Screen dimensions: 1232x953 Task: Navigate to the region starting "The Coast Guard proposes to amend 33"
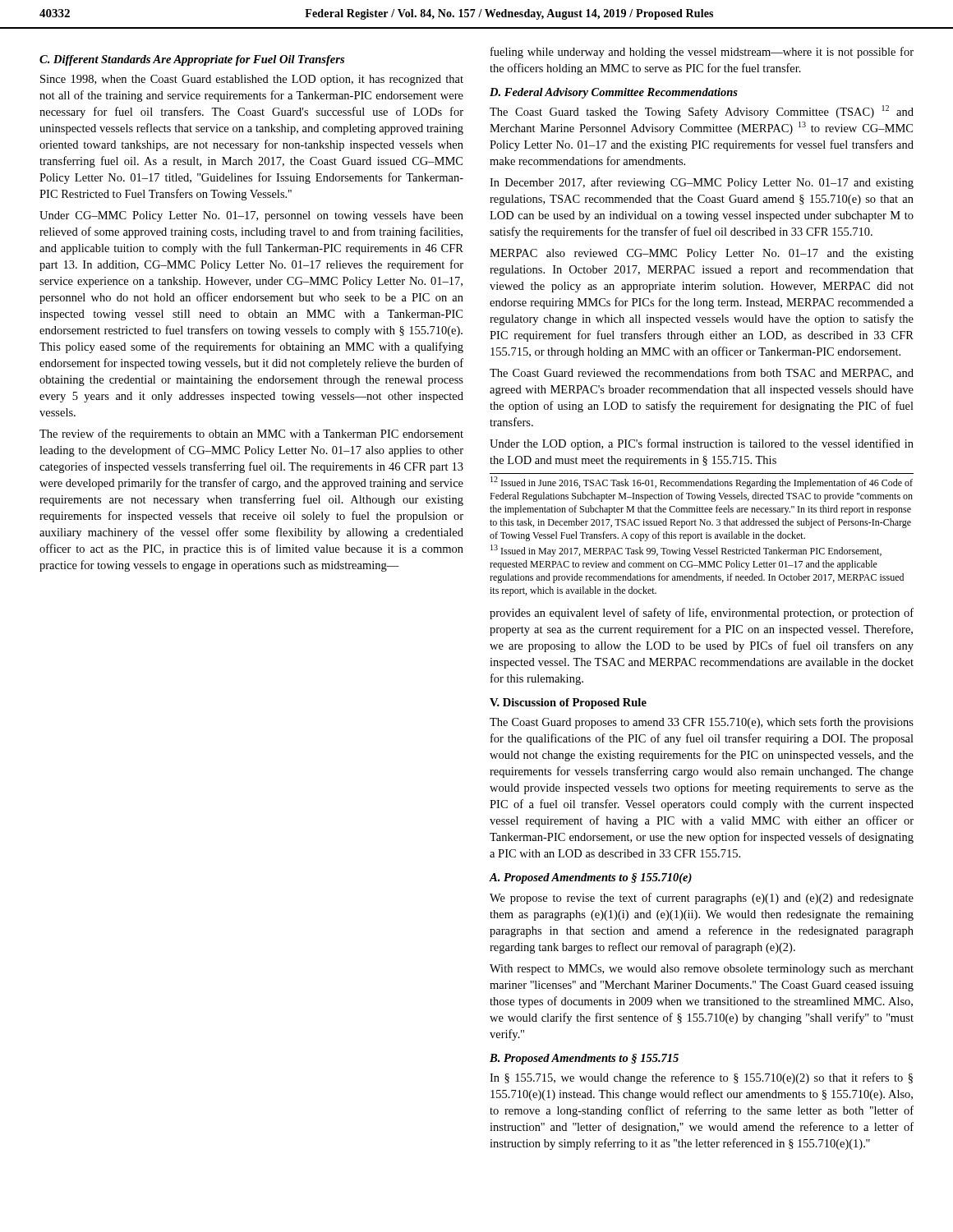pos(702,788)
